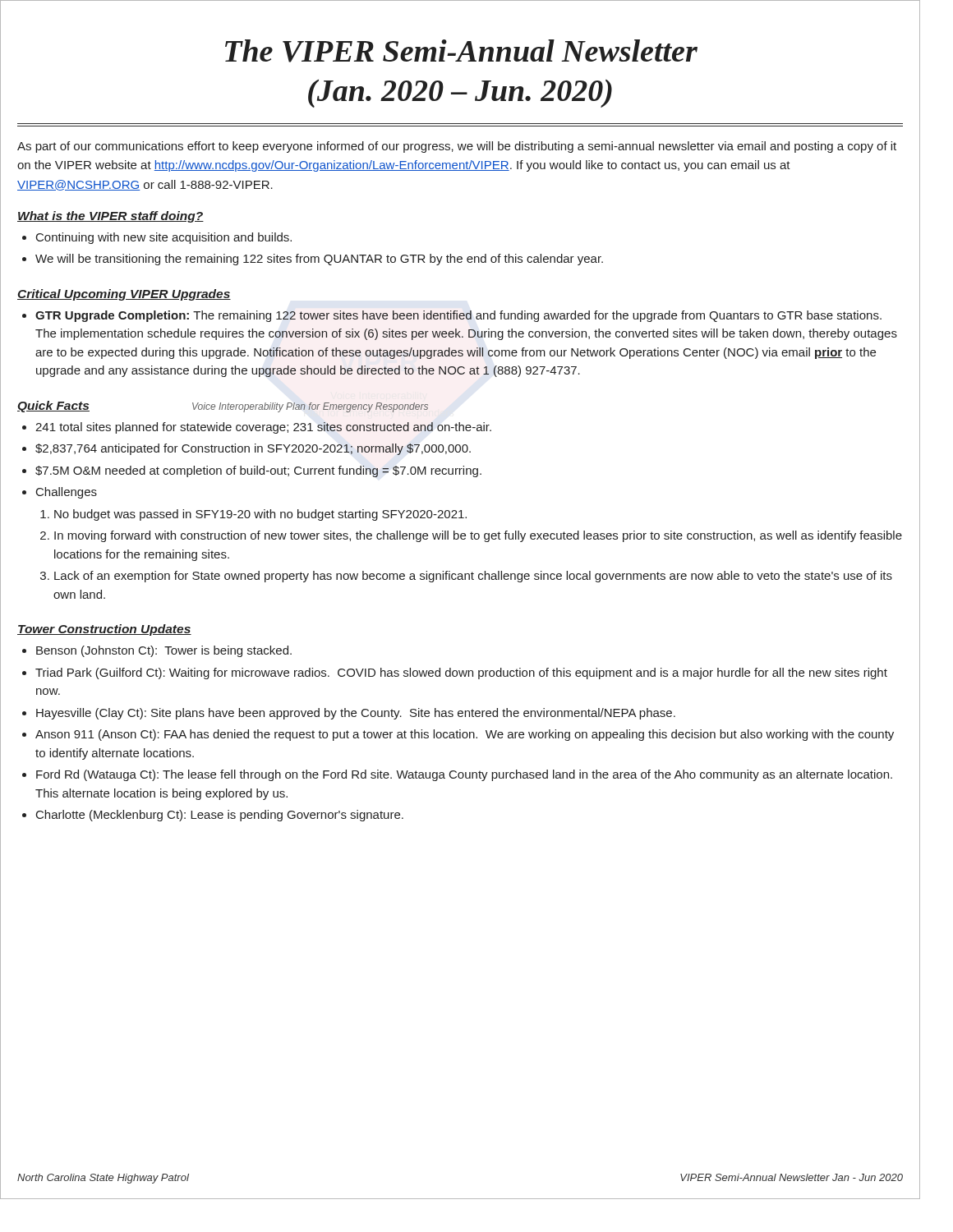This screenshot has width=953, height=1232.
Task: Locate the passage starting "Challenges No budget was"
Action: (x=469, y=544)
